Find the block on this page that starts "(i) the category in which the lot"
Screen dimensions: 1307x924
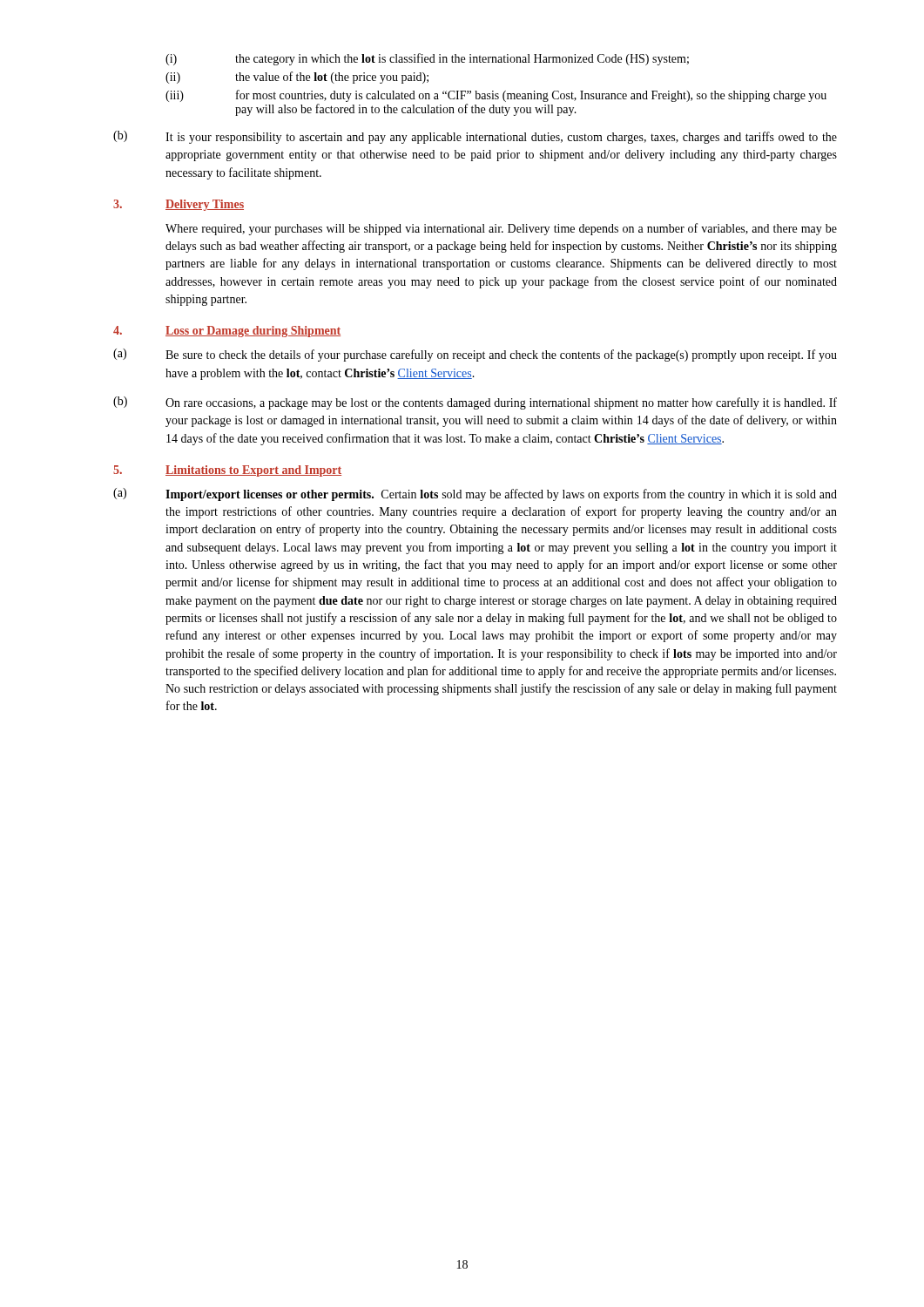(x=475, y=59)
